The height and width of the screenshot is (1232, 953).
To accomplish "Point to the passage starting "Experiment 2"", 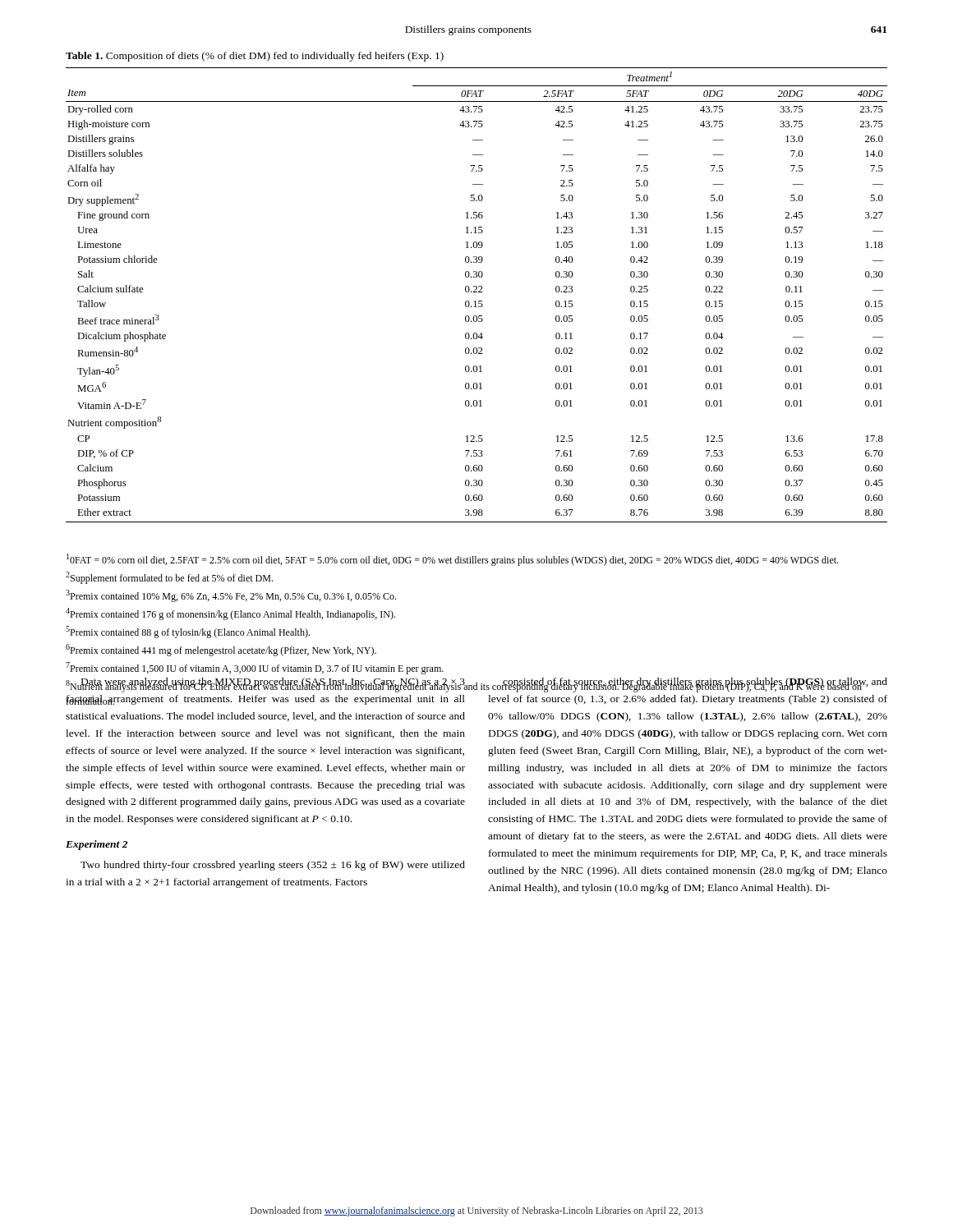I will (x=97, y=844).
